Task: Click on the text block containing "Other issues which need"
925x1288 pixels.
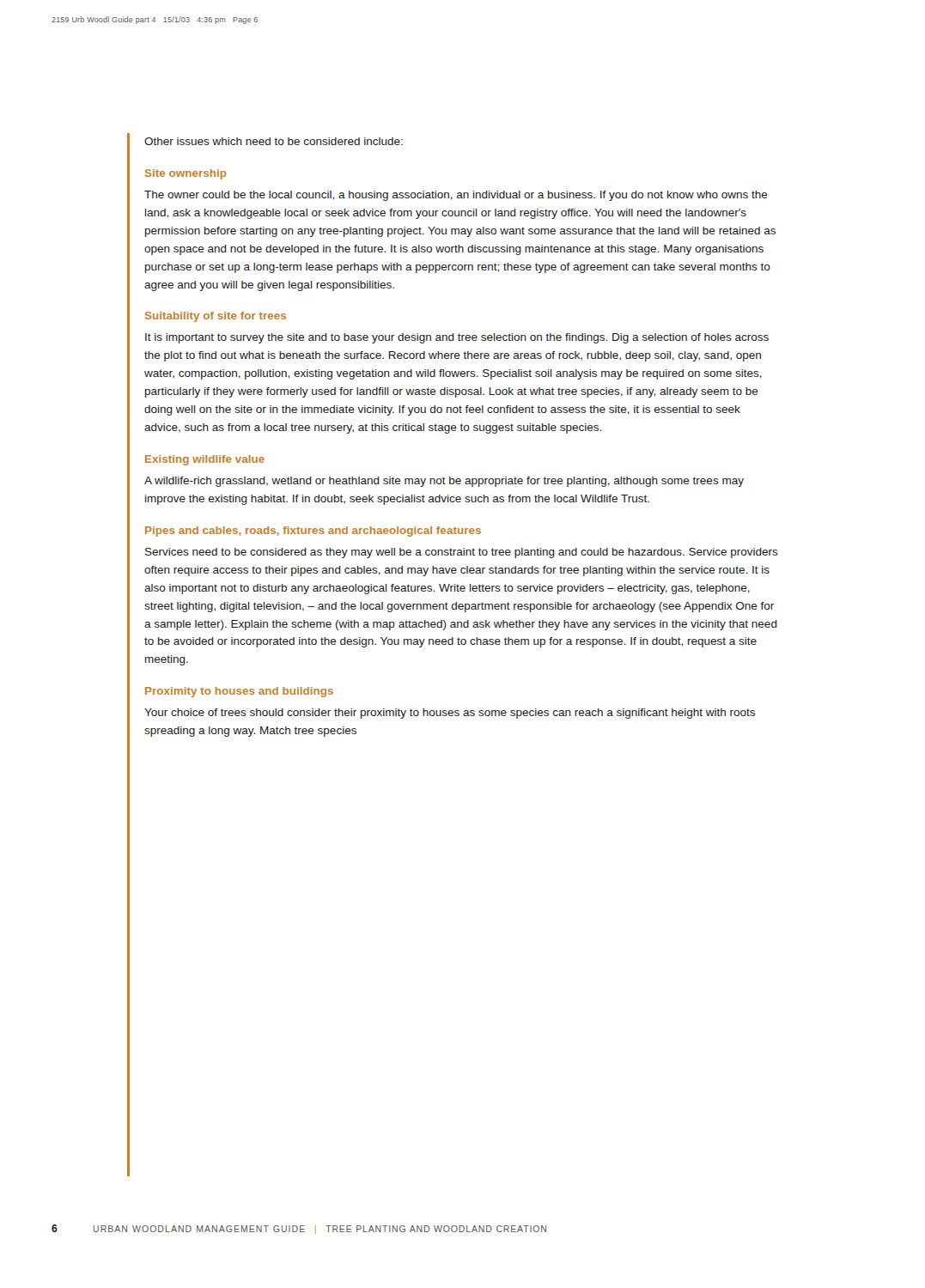Action: pos(274,141)
